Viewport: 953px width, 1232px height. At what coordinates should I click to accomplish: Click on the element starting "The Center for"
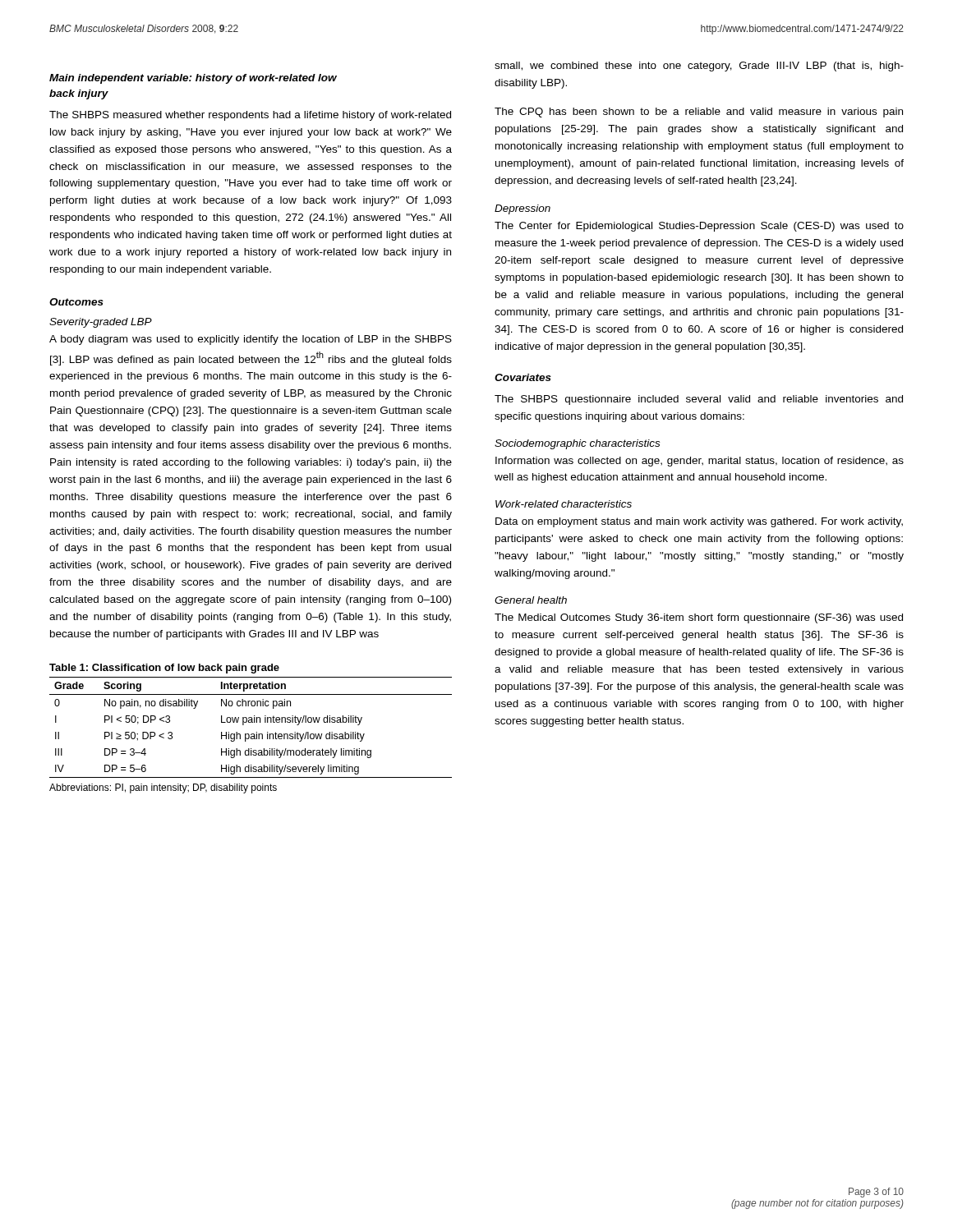point(699,286)
